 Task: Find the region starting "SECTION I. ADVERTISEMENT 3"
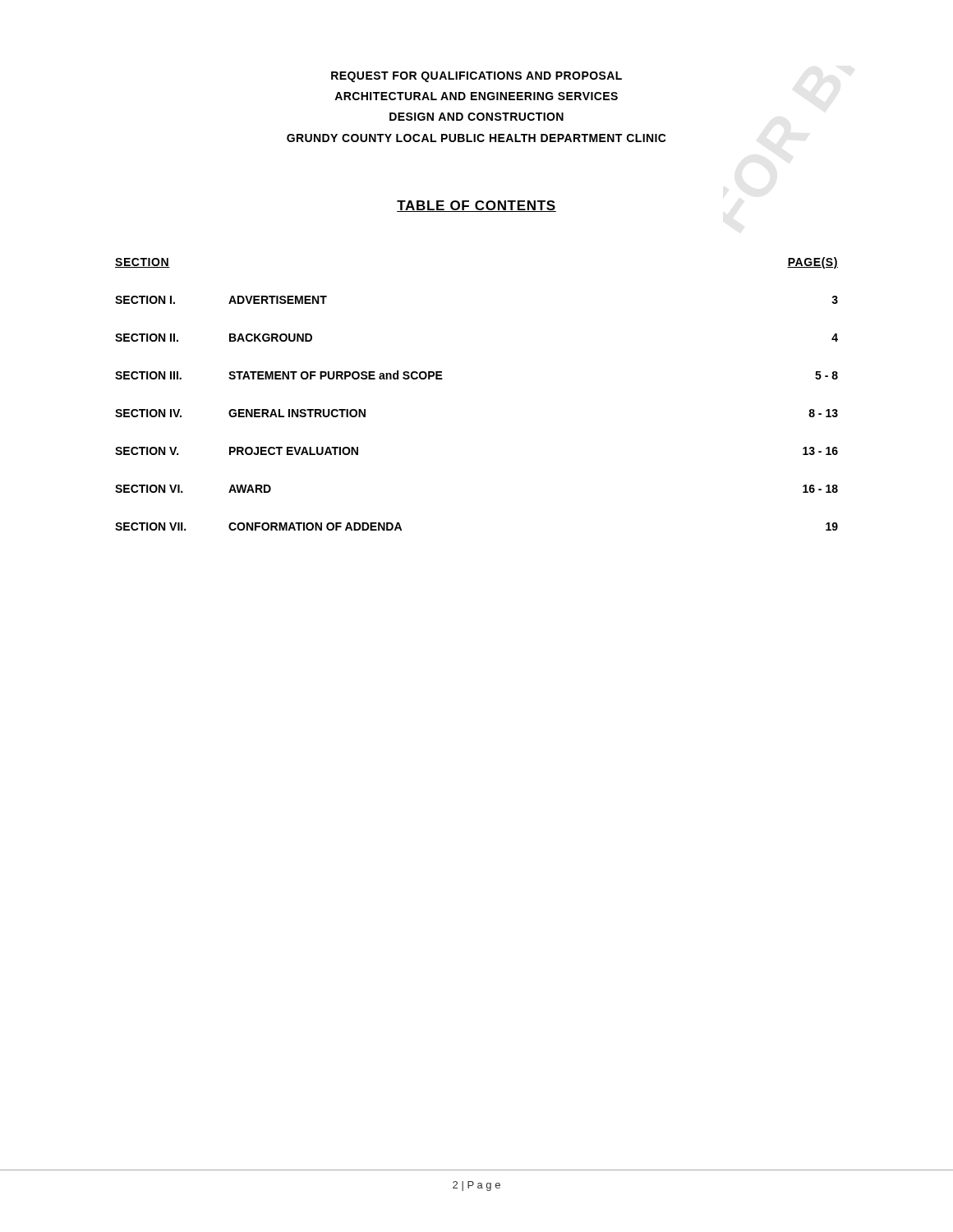point(147,299)
